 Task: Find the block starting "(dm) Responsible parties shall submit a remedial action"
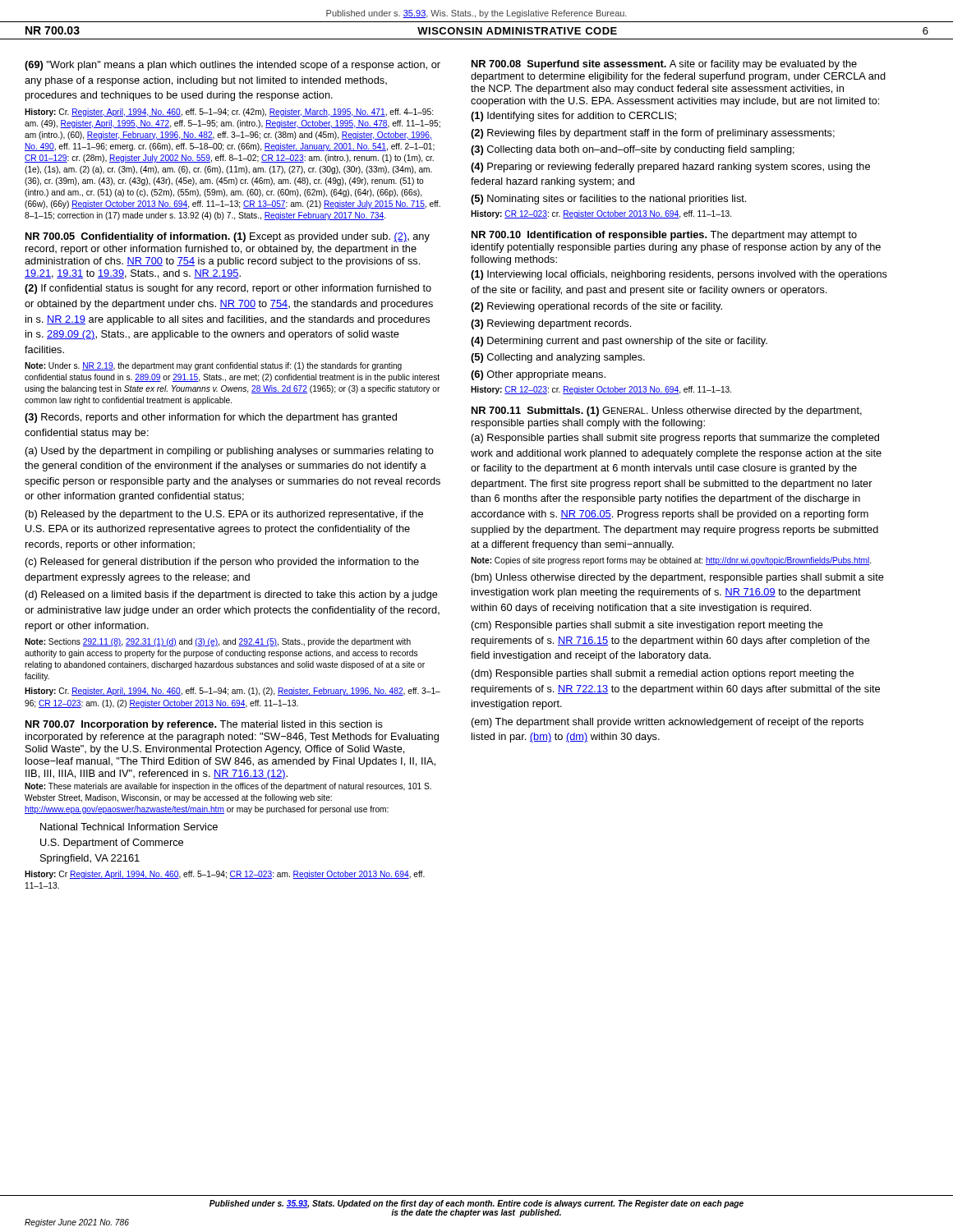point(676,688)
